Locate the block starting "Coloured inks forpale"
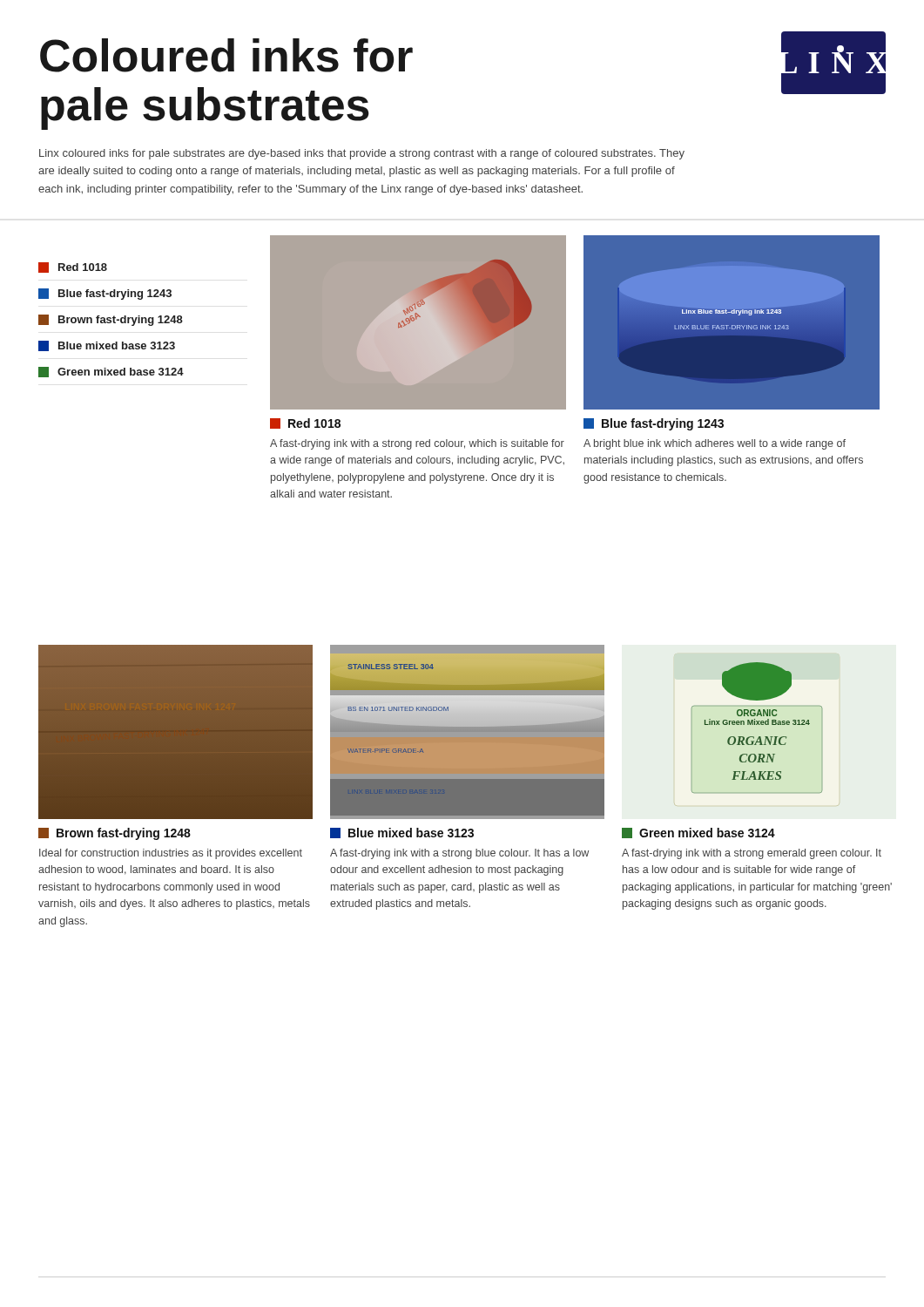The height and width of the screenshot is (1307, 924). point(226,80)
